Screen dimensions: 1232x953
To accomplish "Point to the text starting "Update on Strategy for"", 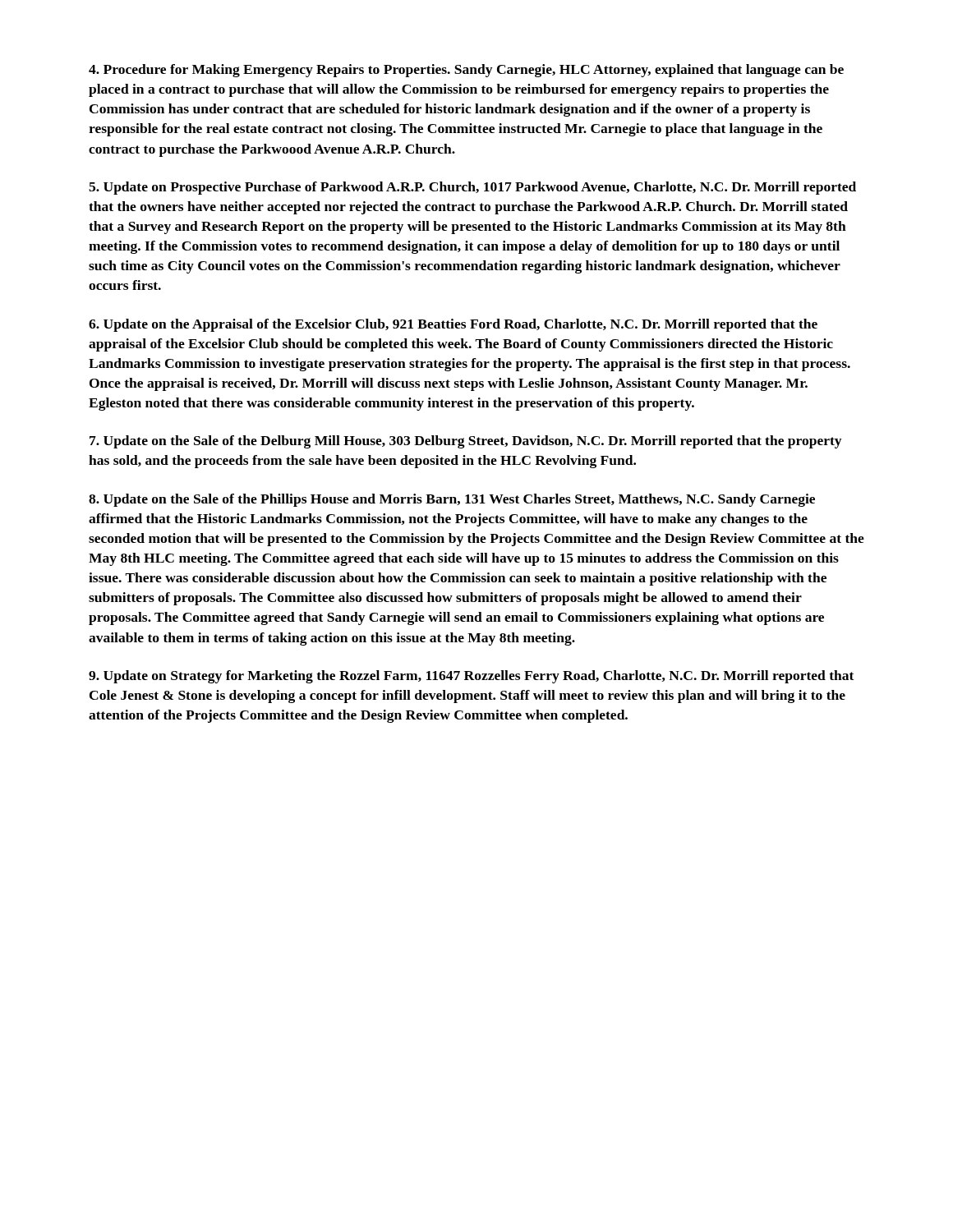I will 471,695.
